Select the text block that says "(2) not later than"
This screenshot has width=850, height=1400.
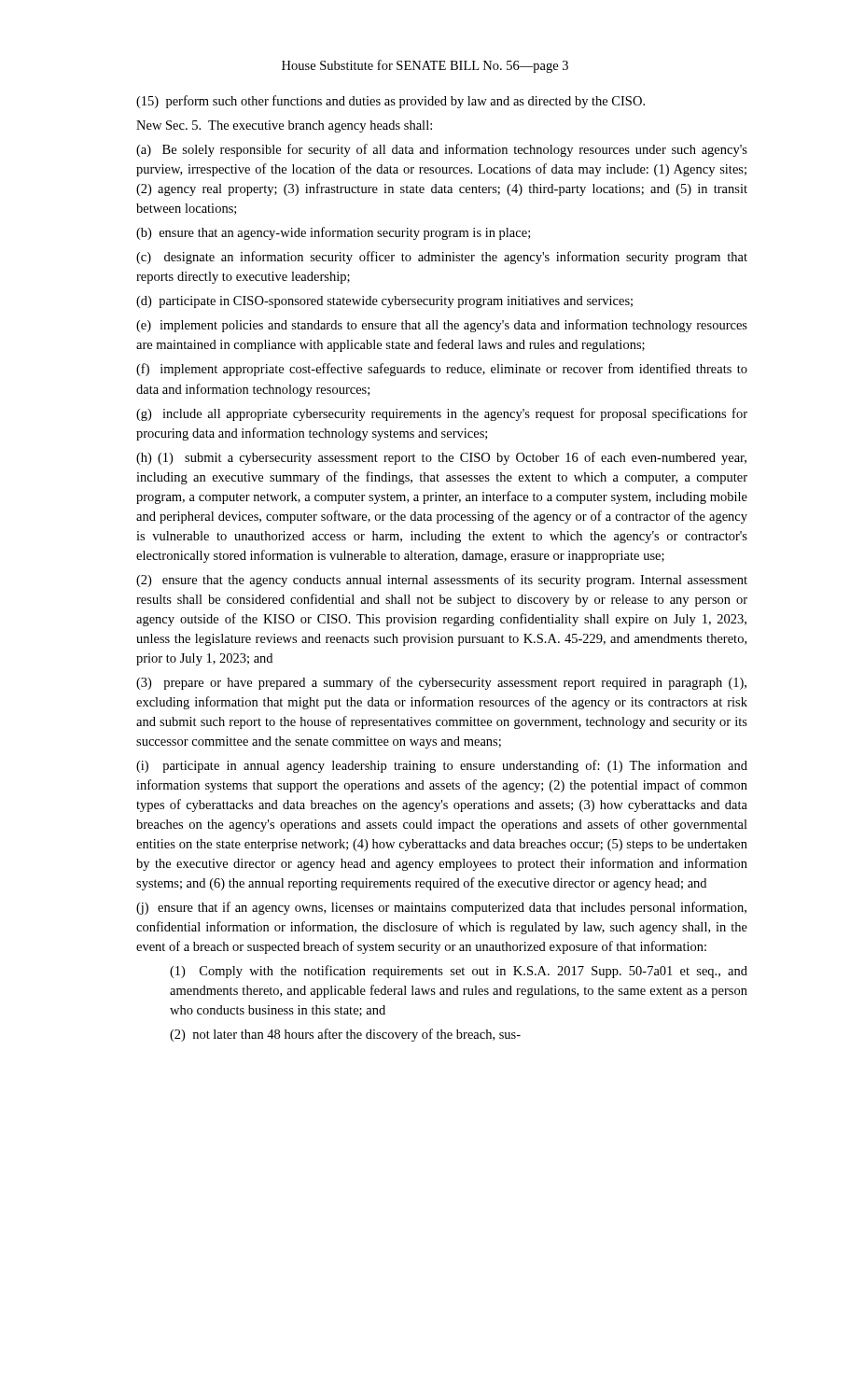pos(459,1035)
